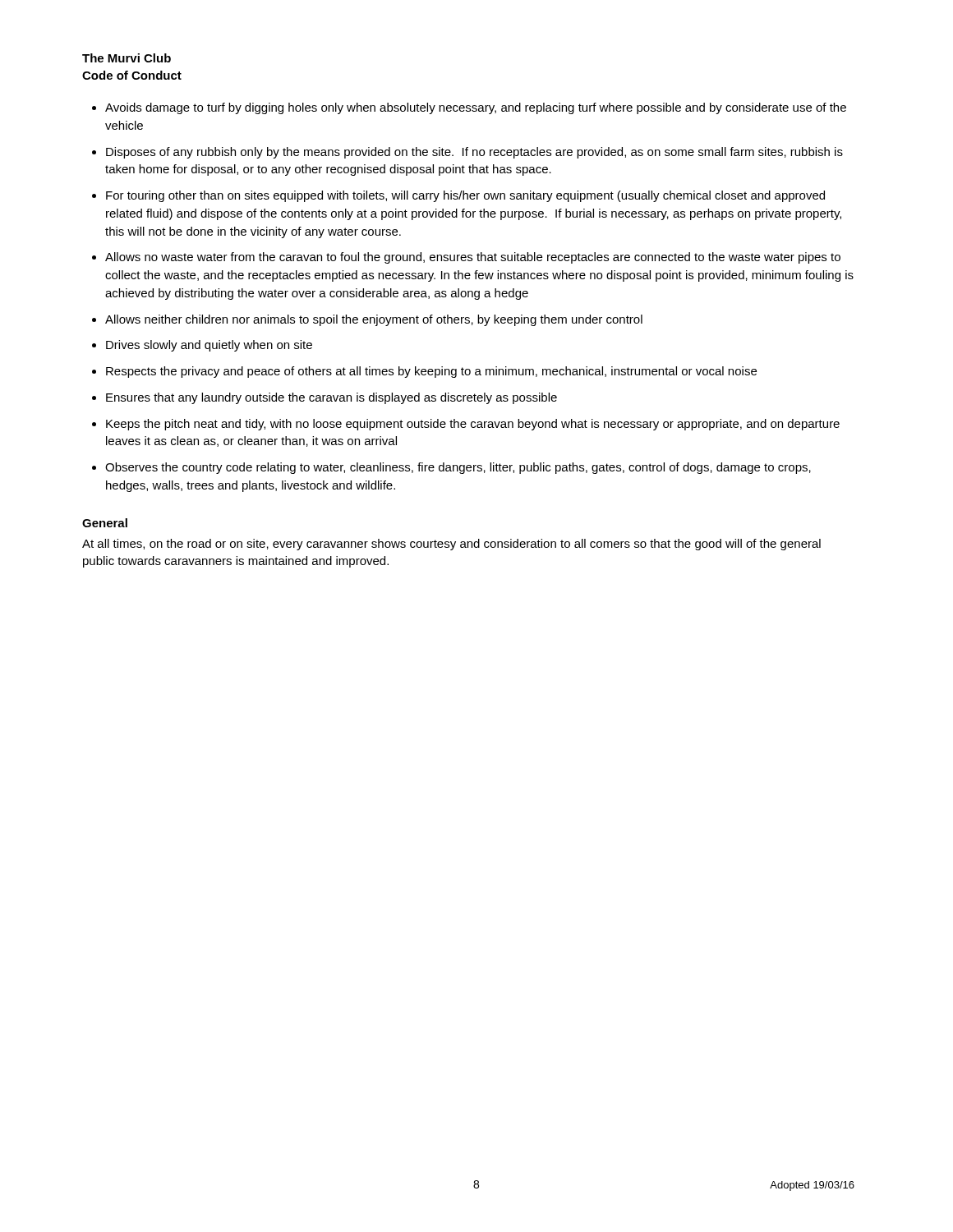Click the passage that begins "Allows neither children"
This screenshot has height=1232, width=953.
tap(374, 319)
